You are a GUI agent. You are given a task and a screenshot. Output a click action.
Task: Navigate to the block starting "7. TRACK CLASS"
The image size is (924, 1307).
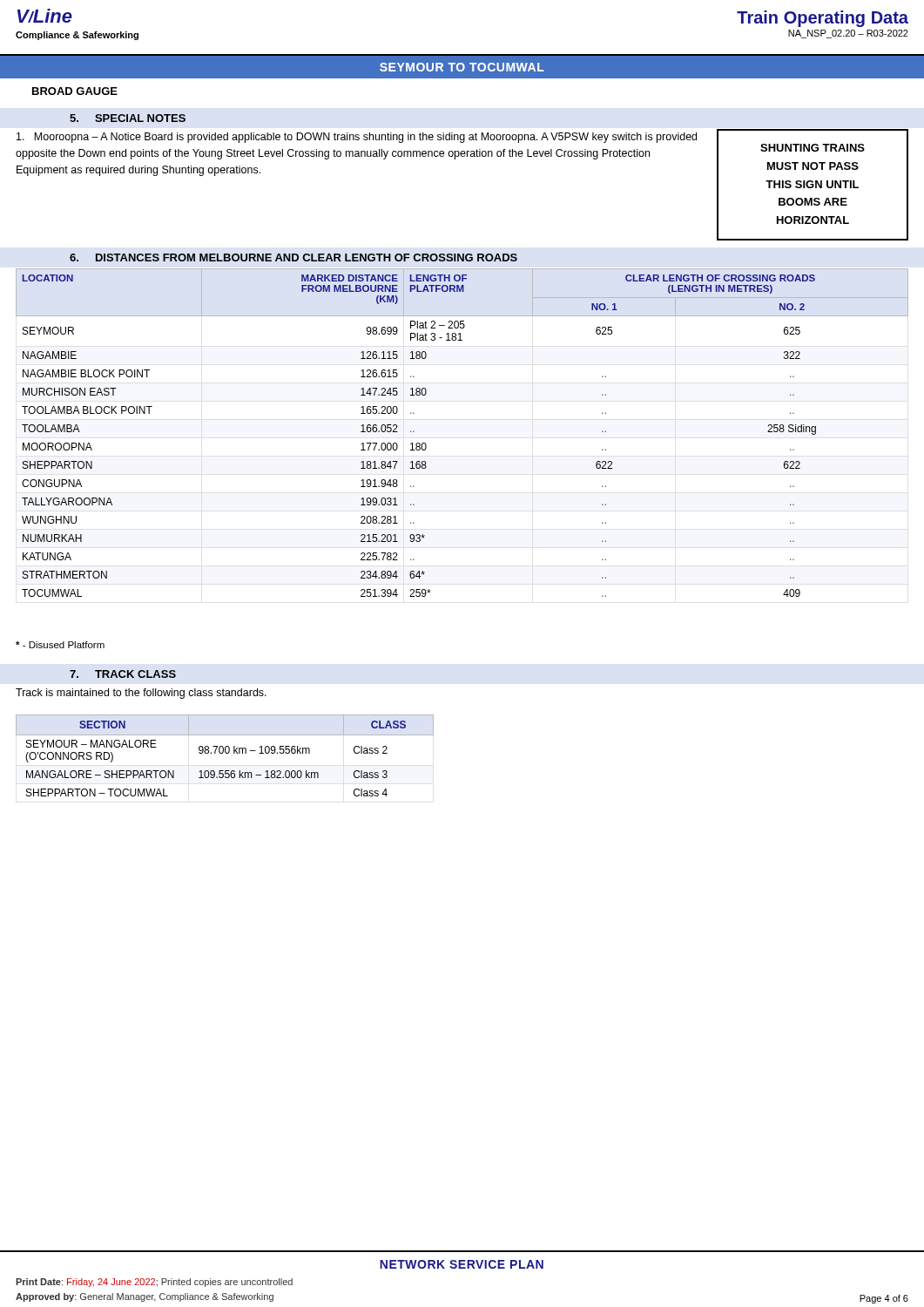[123, 674]
